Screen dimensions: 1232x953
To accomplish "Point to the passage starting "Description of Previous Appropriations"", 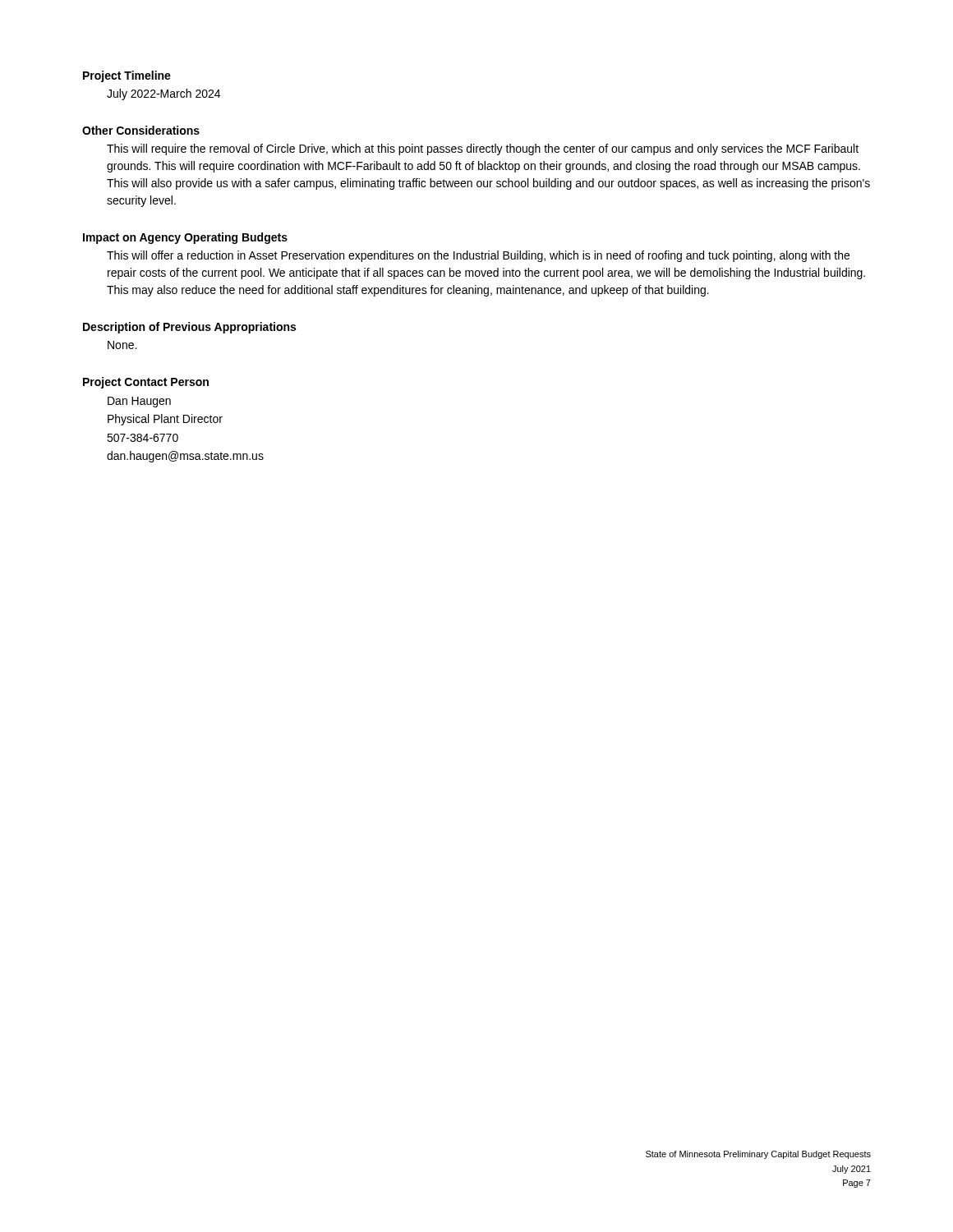I will 189,327.
